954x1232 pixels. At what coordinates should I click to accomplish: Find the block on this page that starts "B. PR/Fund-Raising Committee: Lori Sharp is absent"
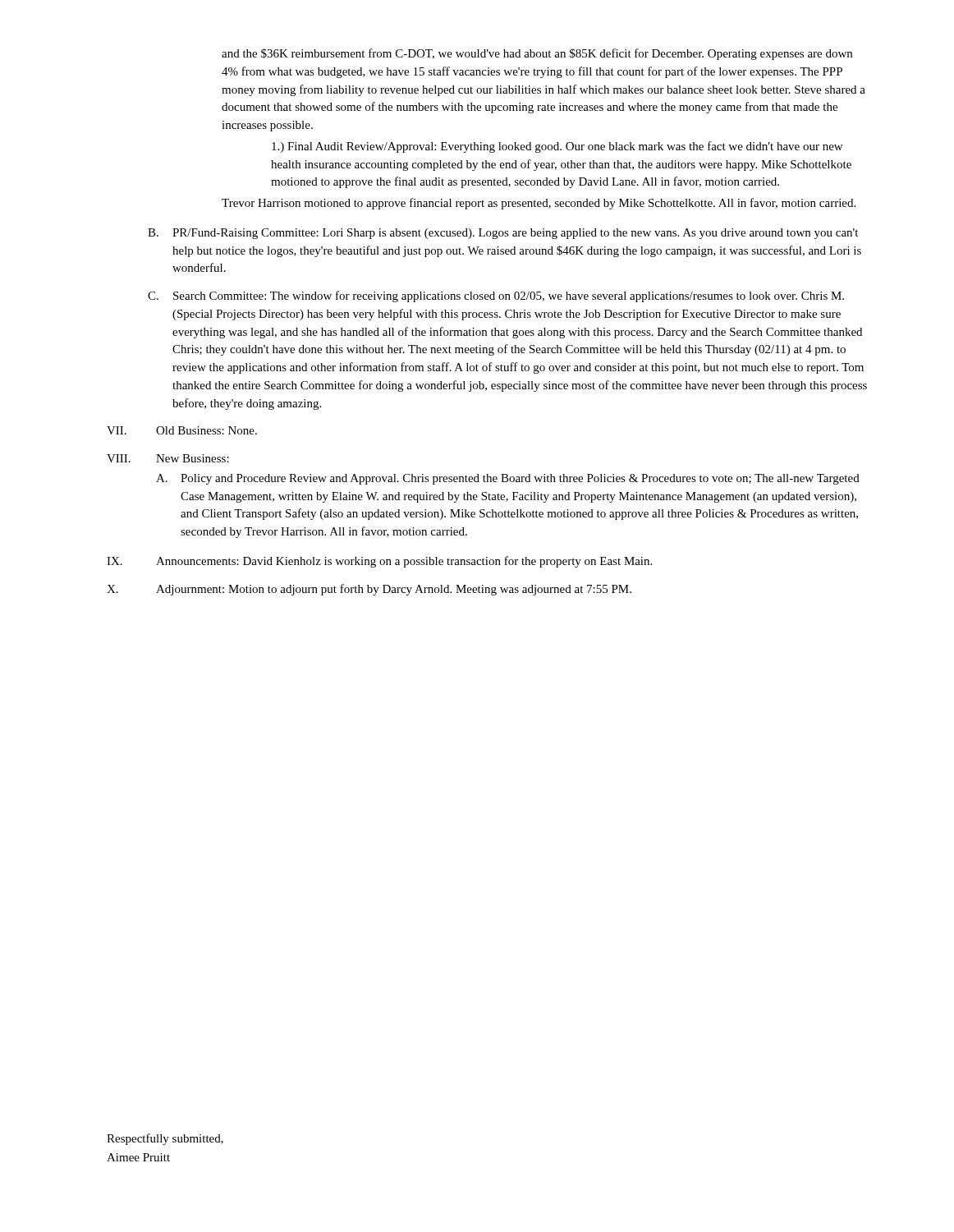(510, 251)
